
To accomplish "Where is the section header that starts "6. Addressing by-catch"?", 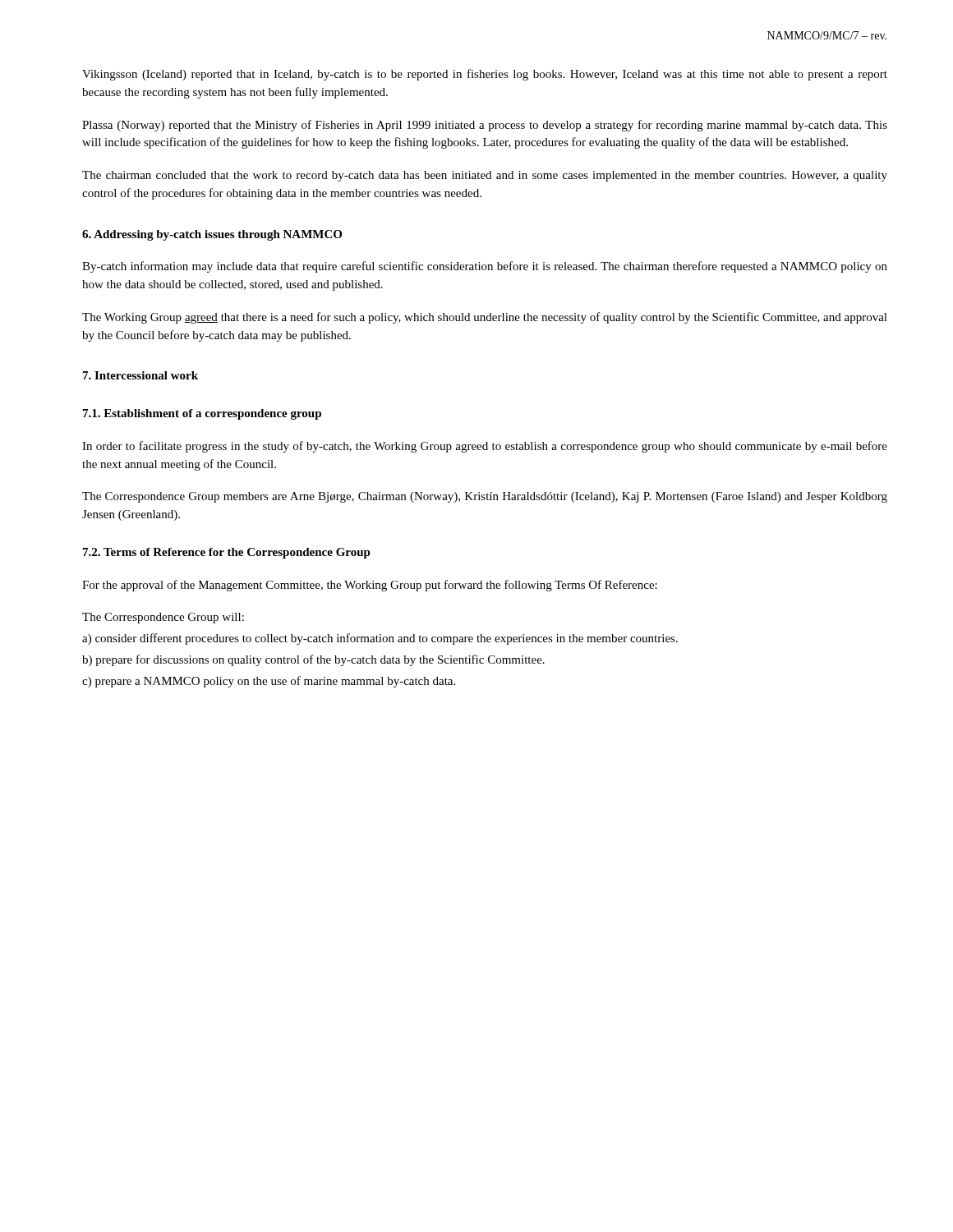I will tap(212, 234).
